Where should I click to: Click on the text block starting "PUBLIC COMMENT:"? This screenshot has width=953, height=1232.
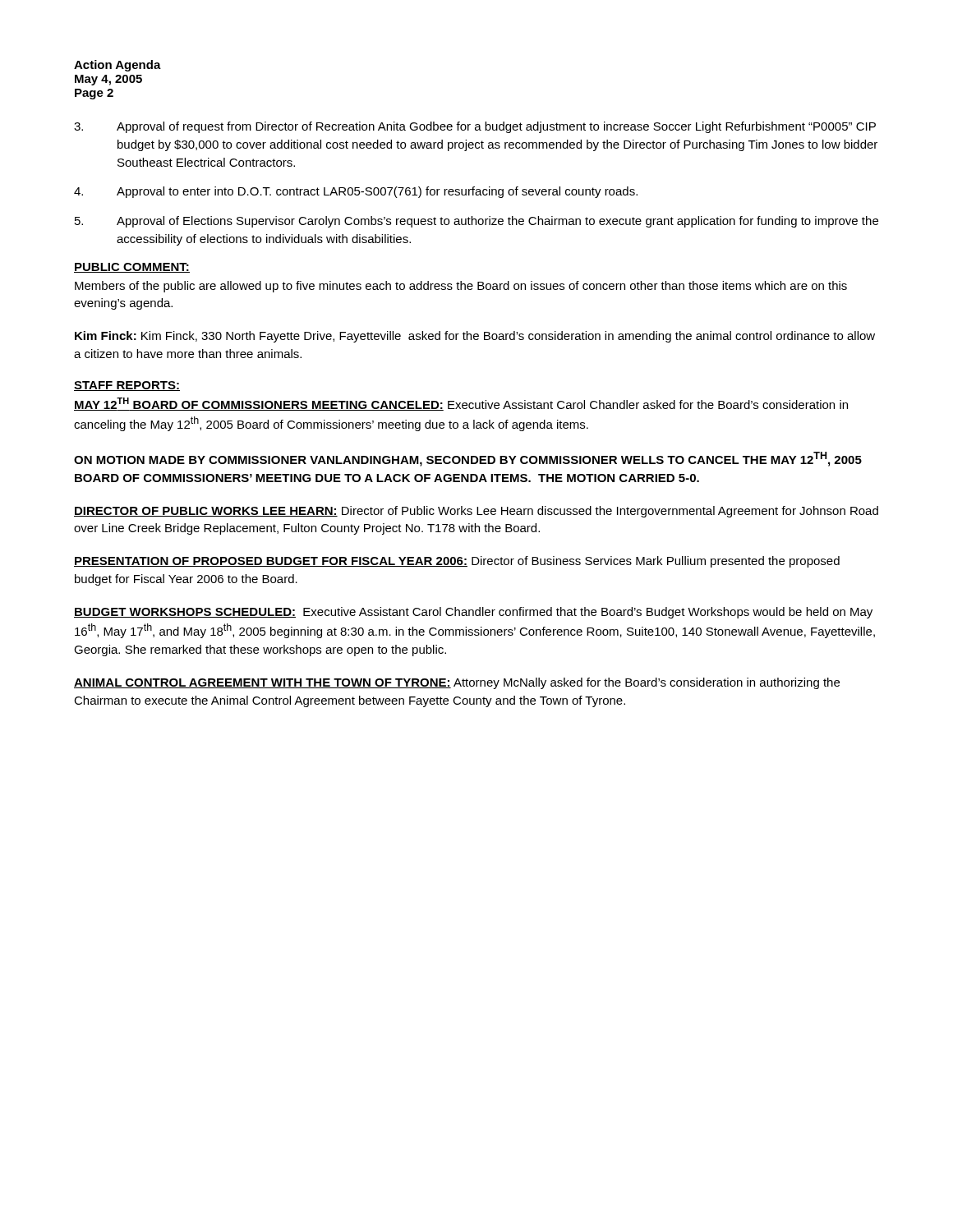pos(132,266)
